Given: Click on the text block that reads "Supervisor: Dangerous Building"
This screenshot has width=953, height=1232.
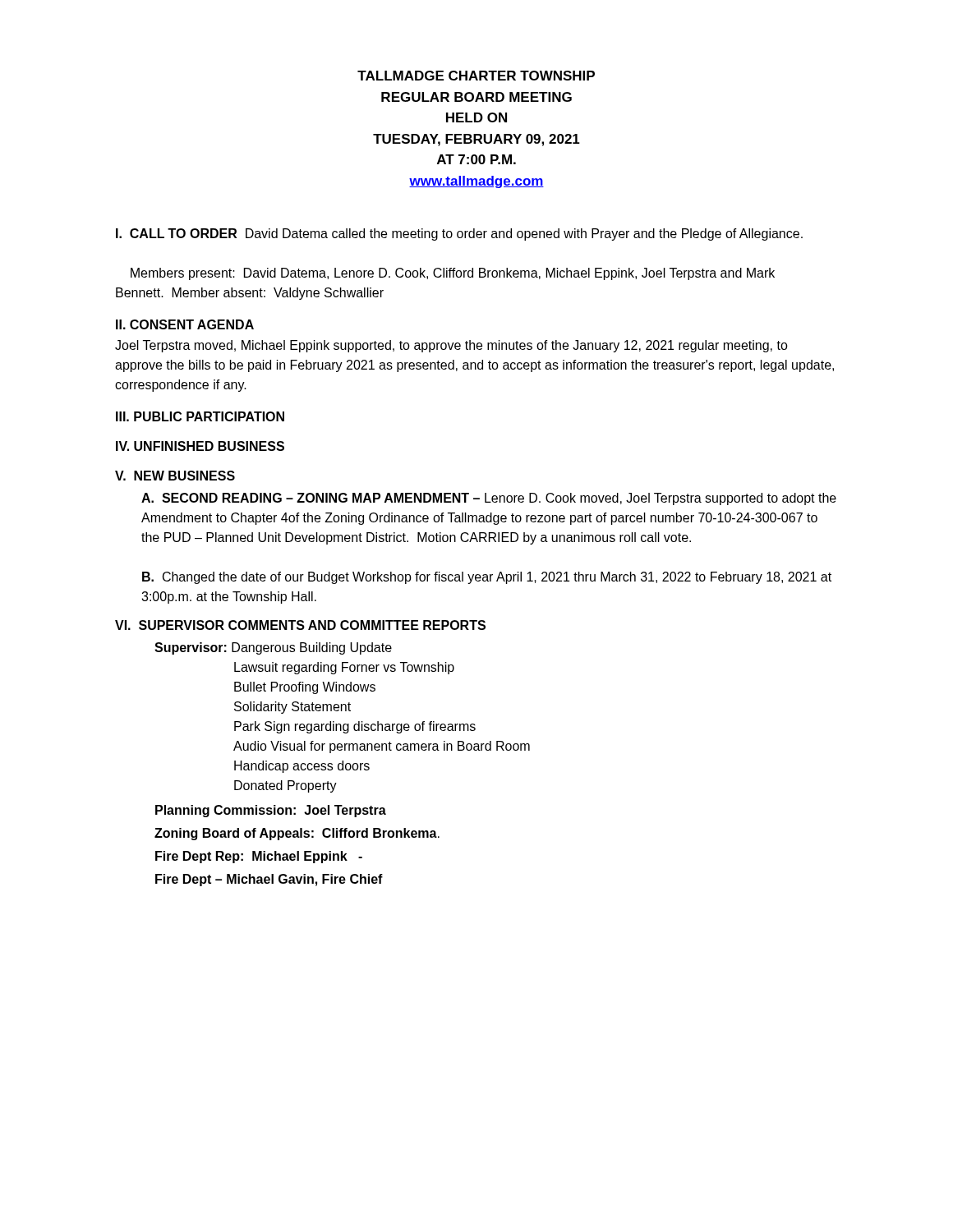Looking at the screenshot, I should [342, 718].
